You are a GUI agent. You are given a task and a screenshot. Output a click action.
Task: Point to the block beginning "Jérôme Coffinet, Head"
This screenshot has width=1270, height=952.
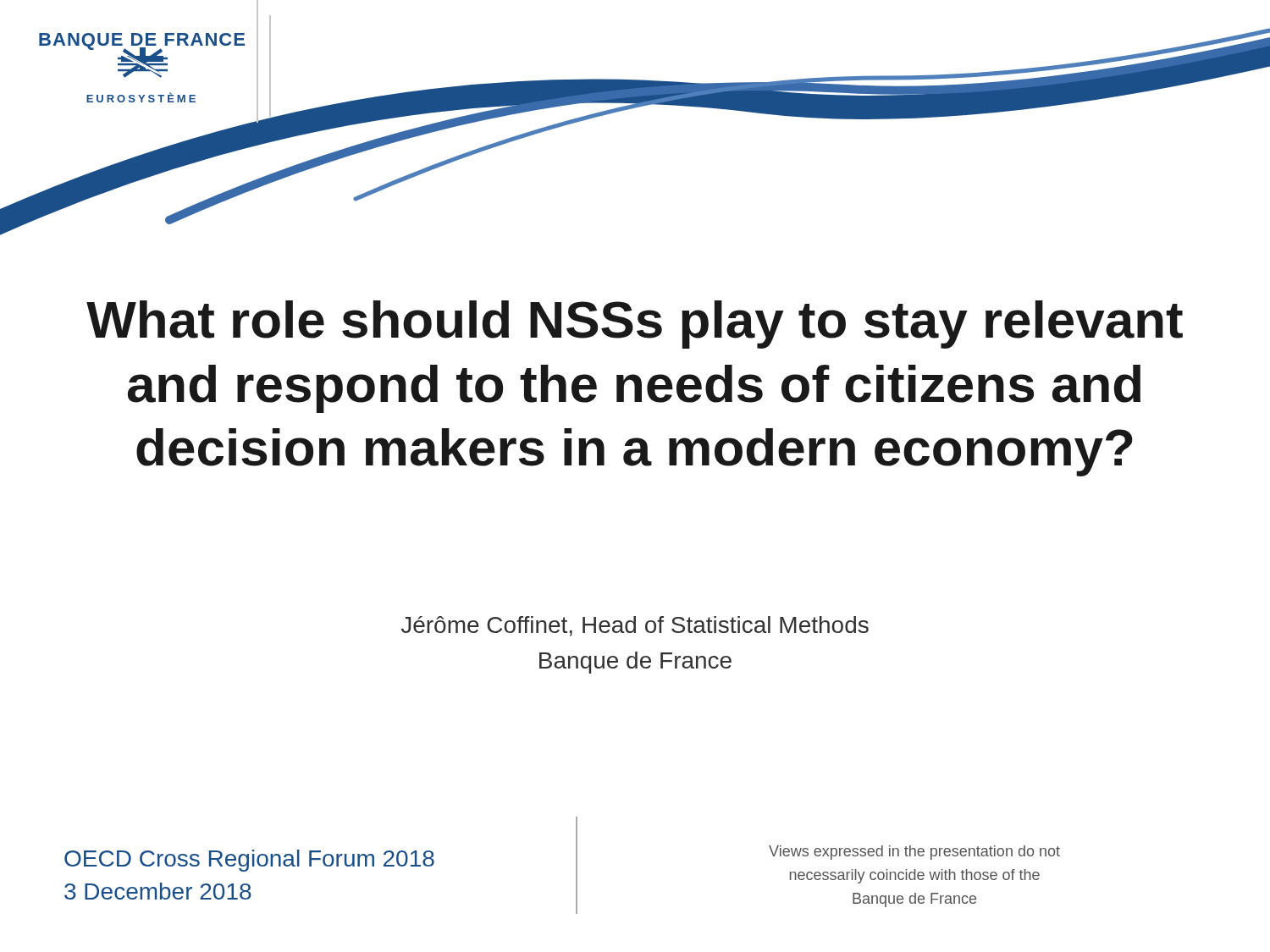tap(635, 643)
